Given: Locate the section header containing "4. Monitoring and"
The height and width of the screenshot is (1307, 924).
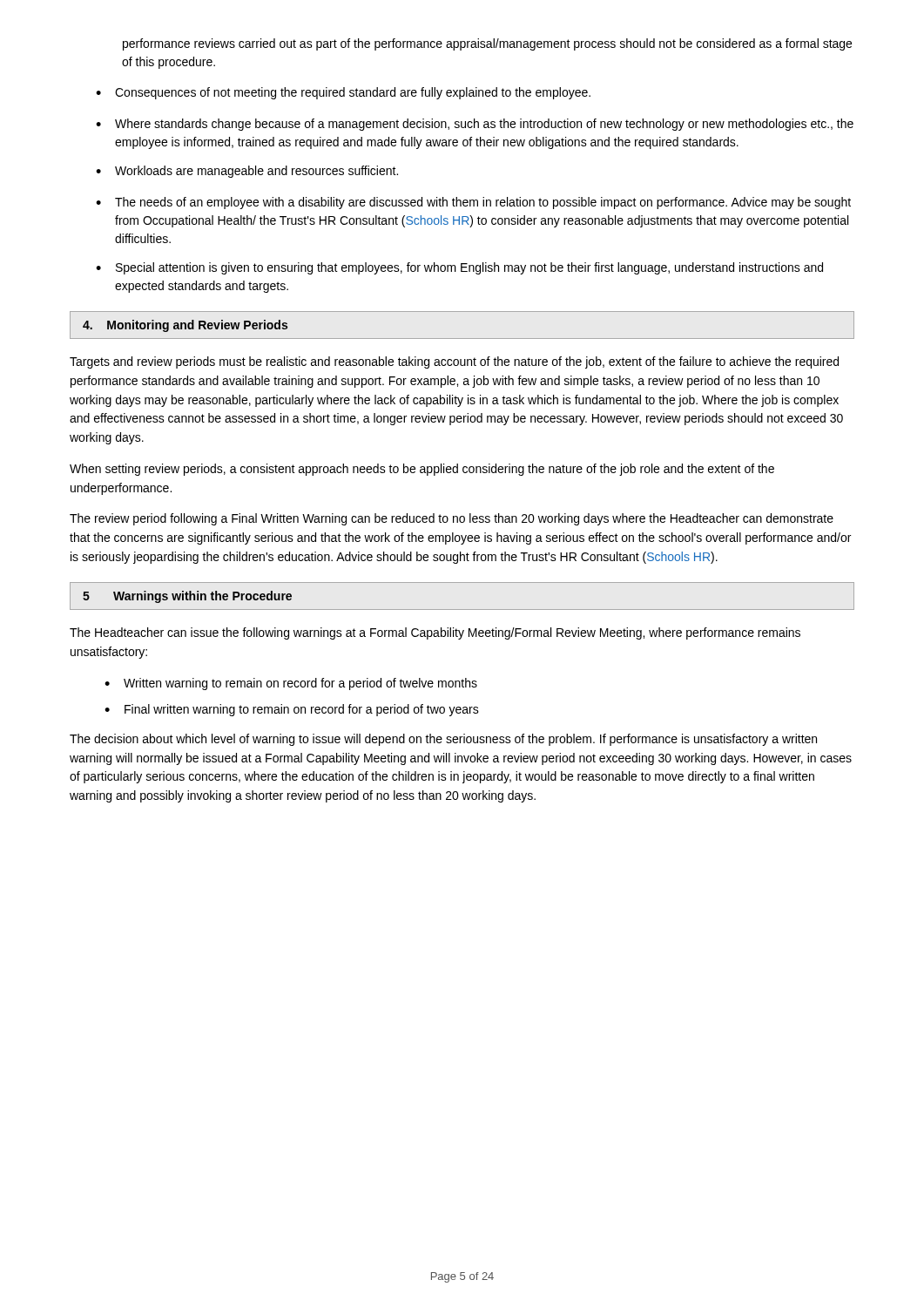Looking at the screenshot, I should [185, 325].
